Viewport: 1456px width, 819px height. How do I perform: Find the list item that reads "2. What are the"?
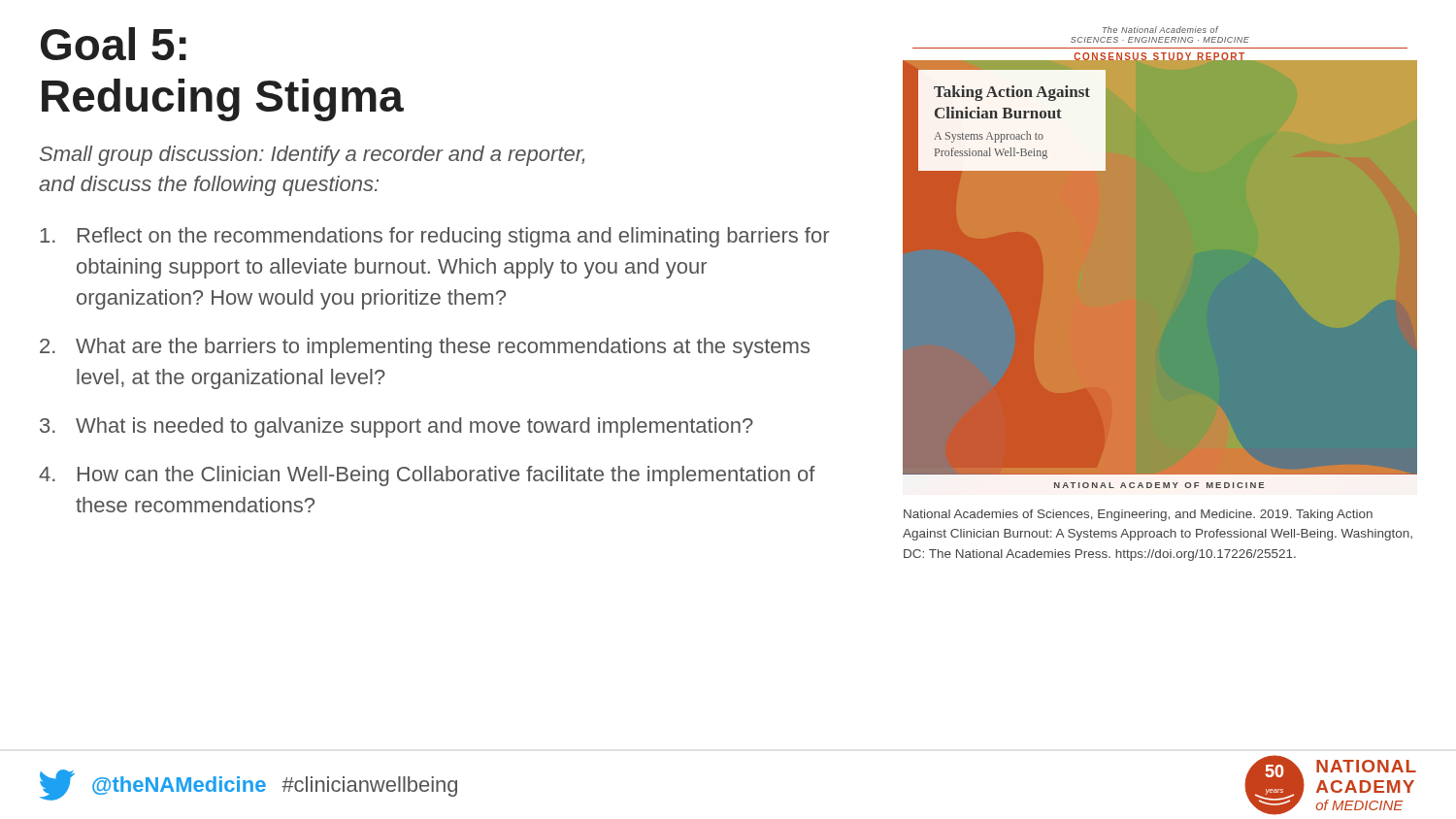(x=437, y=362)
